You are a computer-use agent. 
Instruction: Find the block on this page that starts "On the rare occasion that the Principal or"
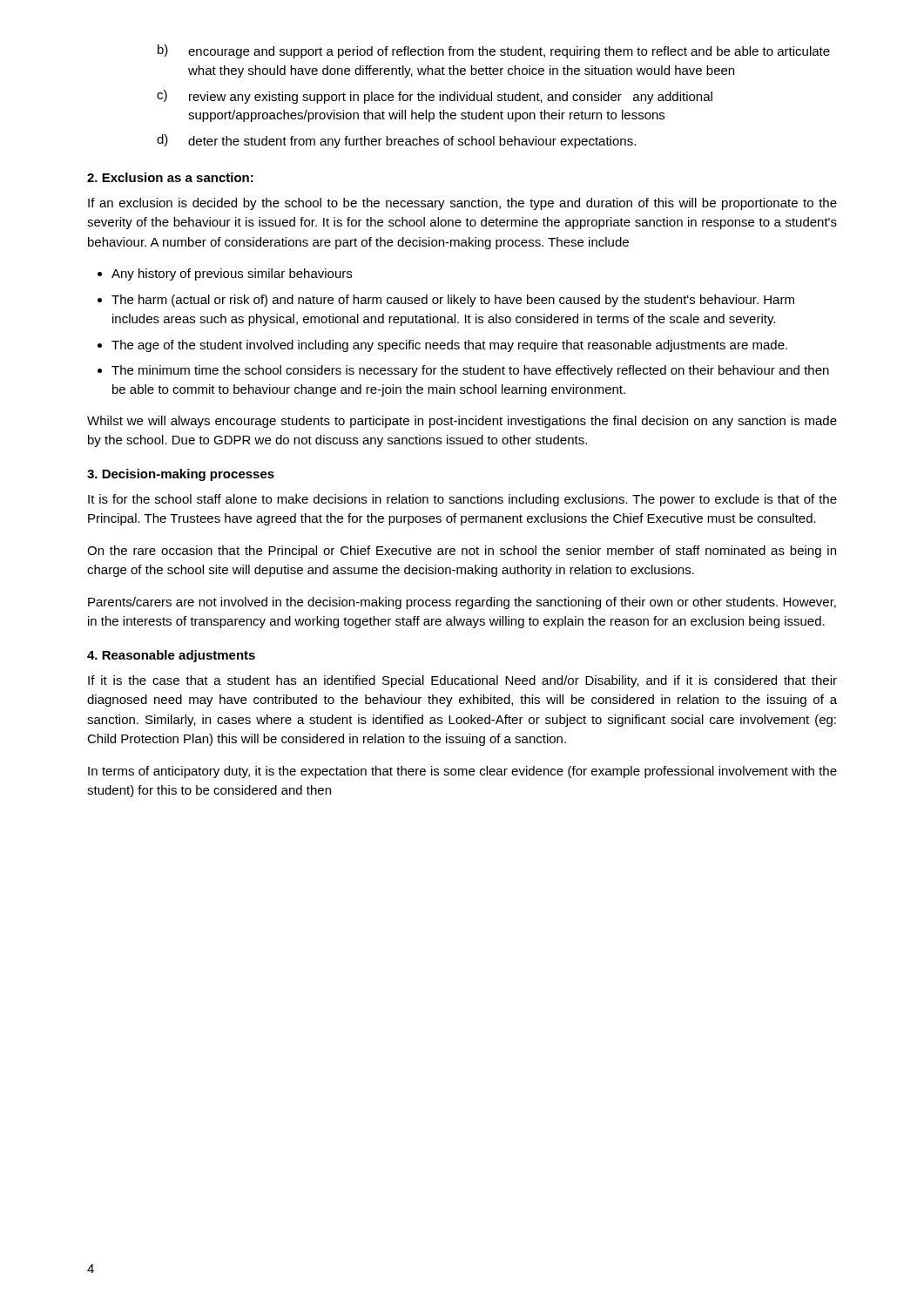click(x=462, y=560)
